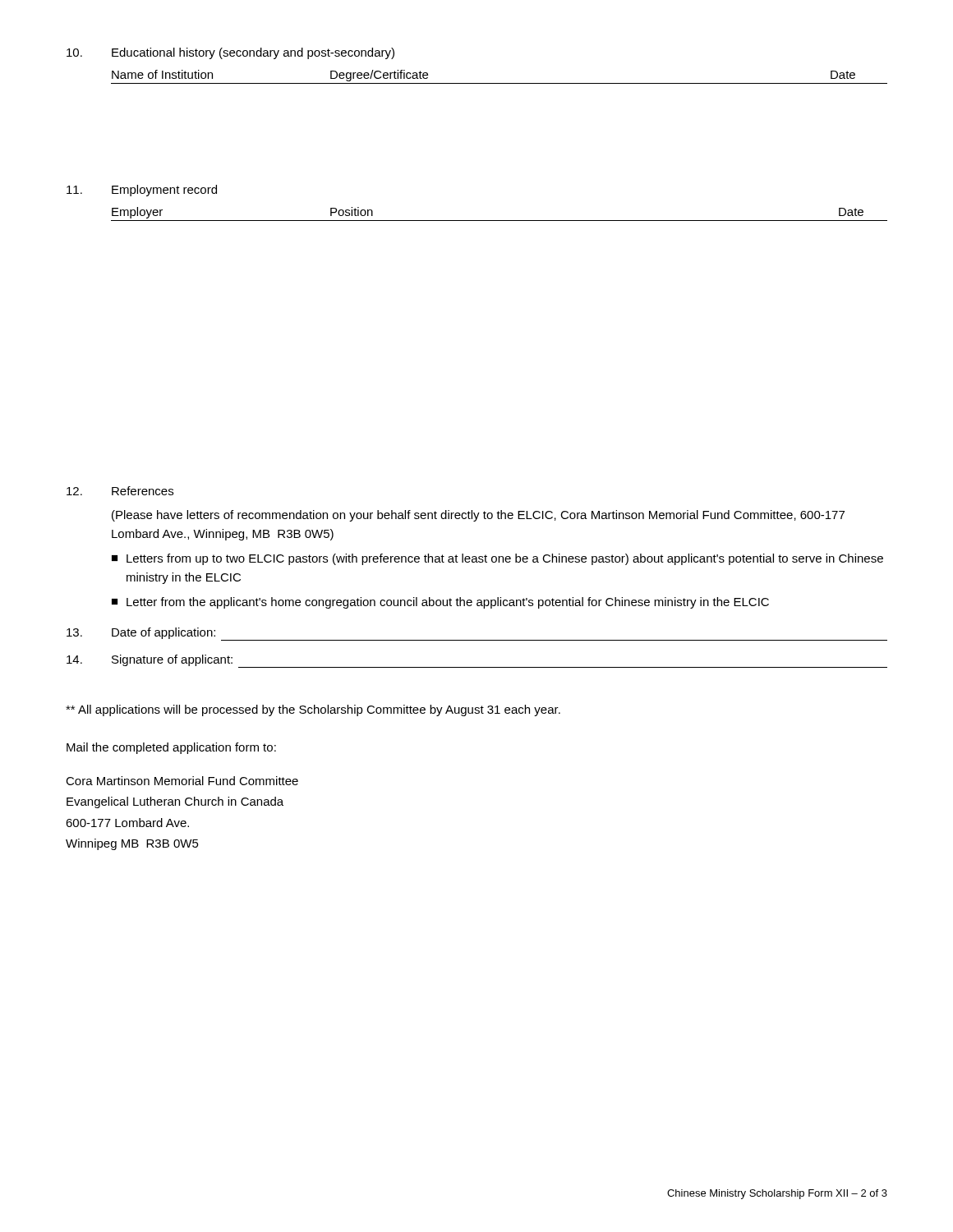Image resolution: width=953 pixels, height=1232 pixels.
Task: Point to "14. Signature of applicant:"
Action: click(x=476, y=660)
